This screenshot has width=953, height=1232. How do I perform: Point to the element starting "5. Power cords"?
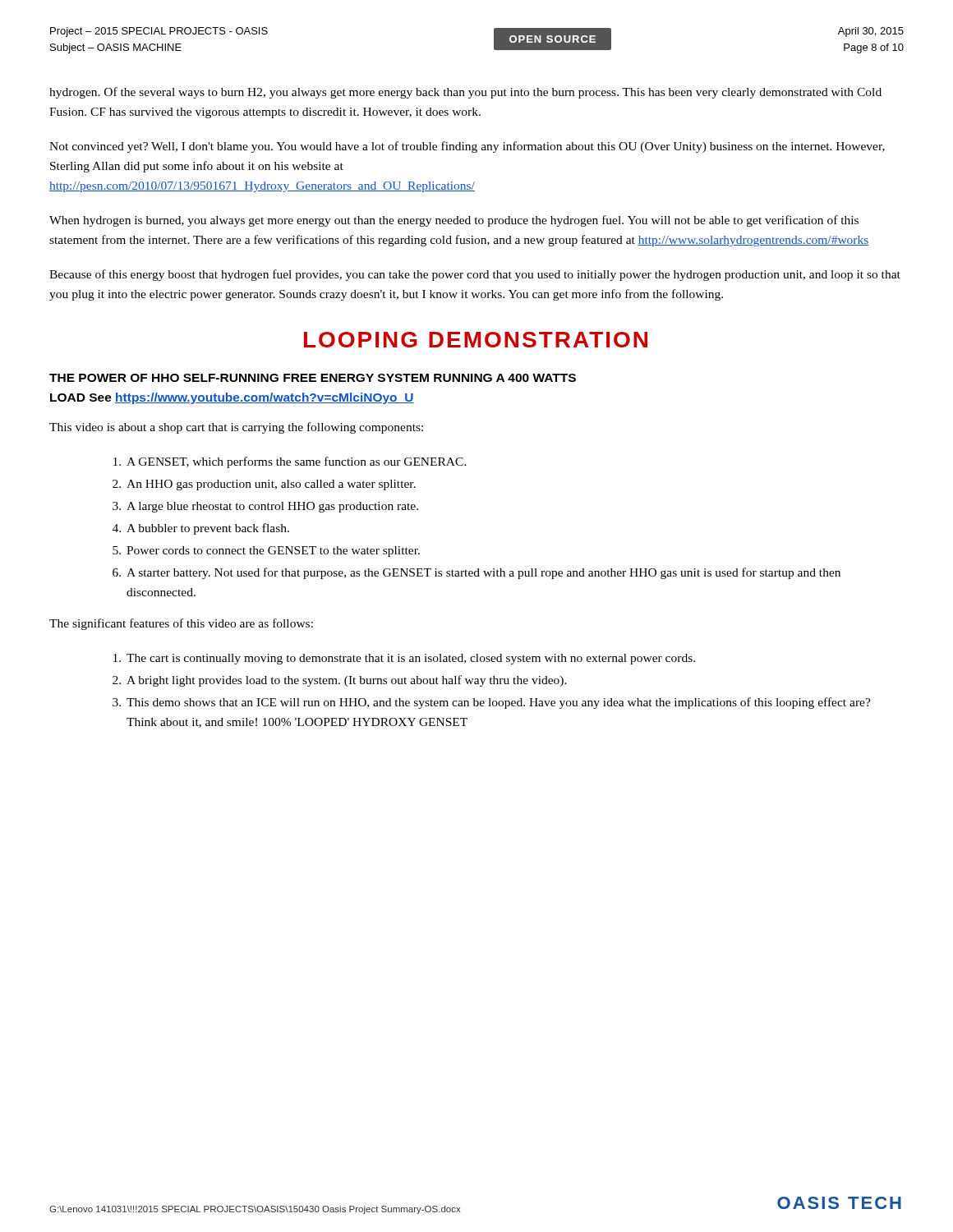(266, 552)
